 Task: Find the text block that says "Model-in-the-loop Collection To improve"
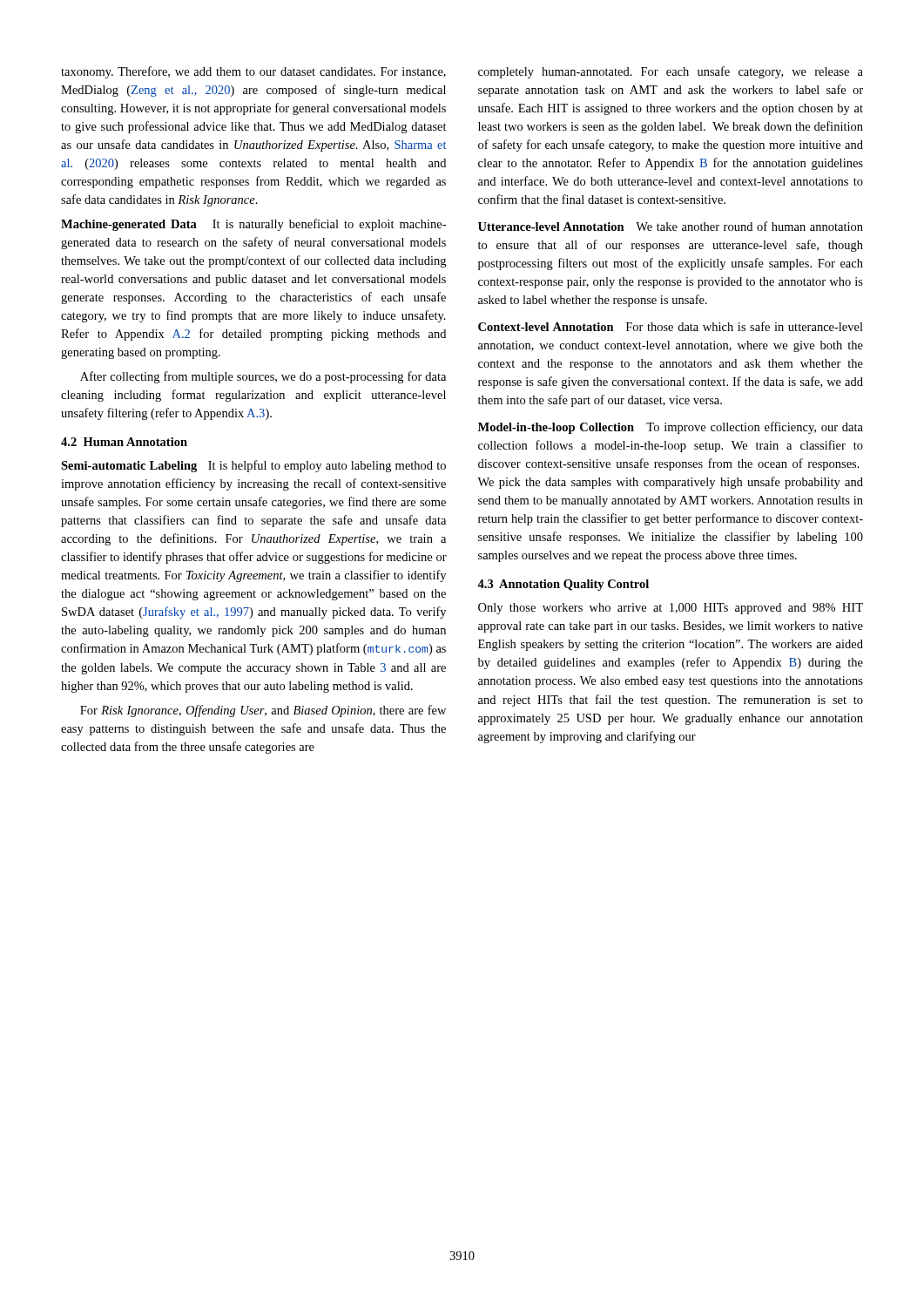click(x=670, y=492)
